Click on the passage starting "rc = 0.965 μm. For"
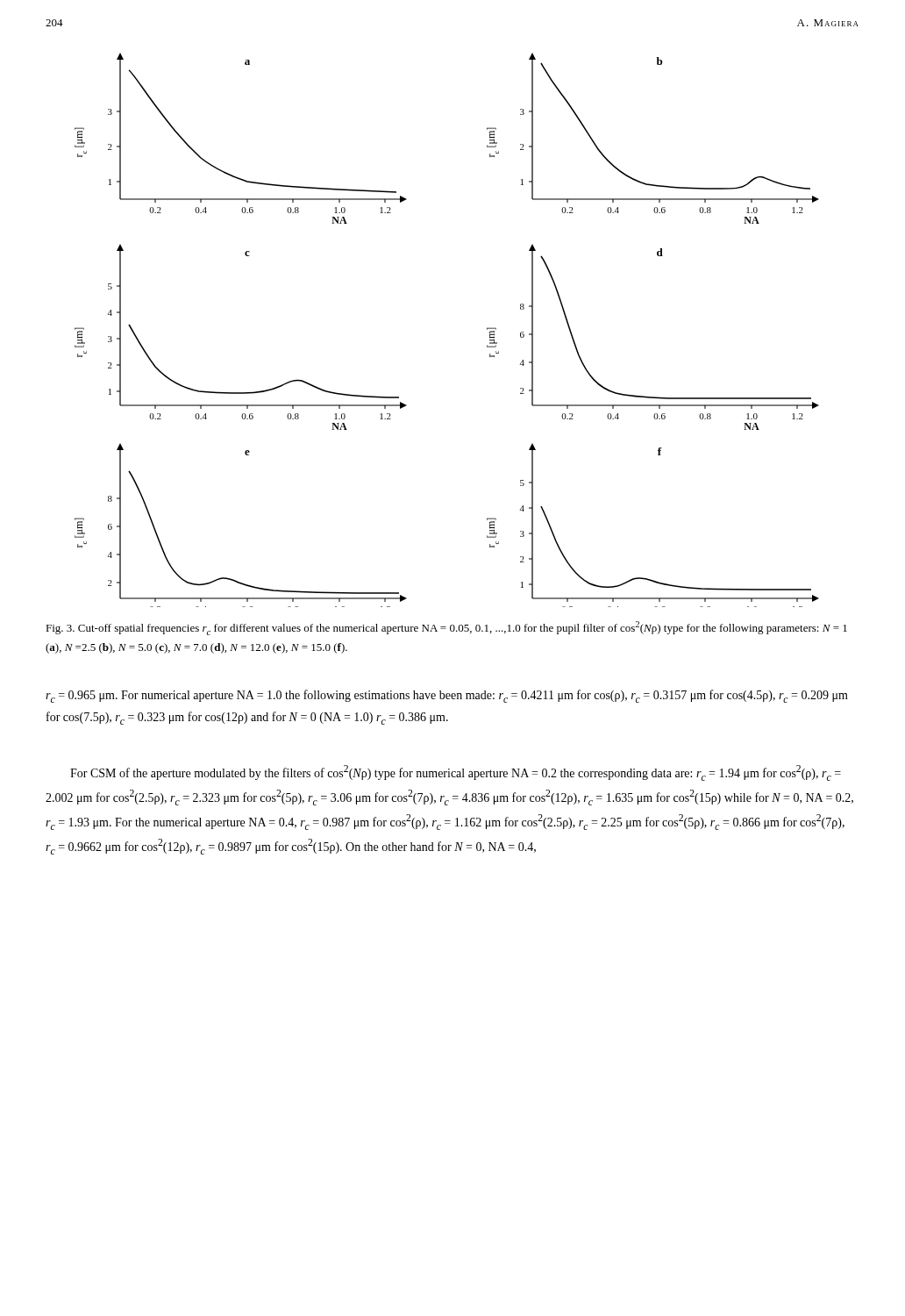 [x=447, y=708]
